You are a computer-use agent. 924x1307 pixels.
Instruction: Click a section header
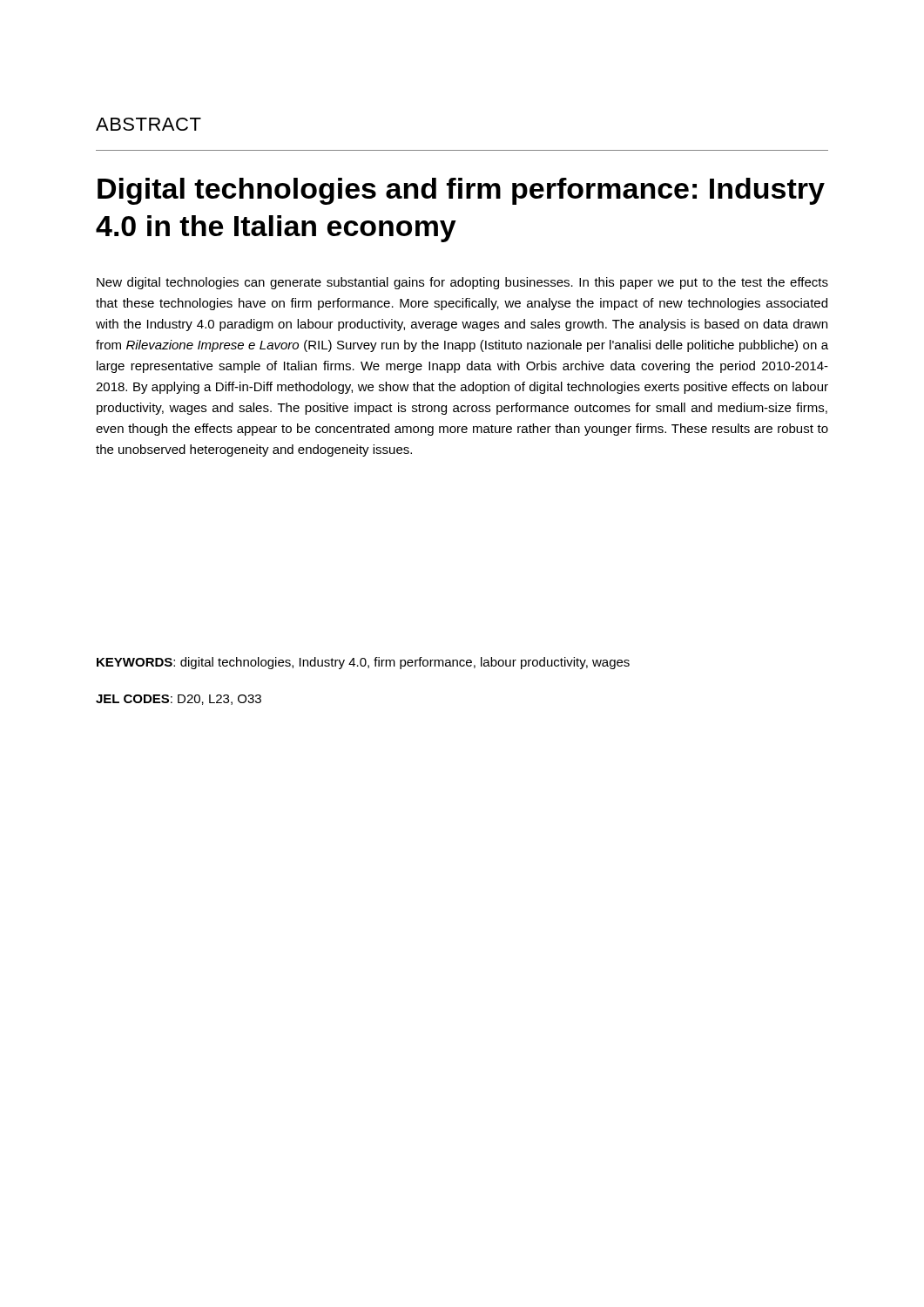pyautogui.click(x=149, y=124)
